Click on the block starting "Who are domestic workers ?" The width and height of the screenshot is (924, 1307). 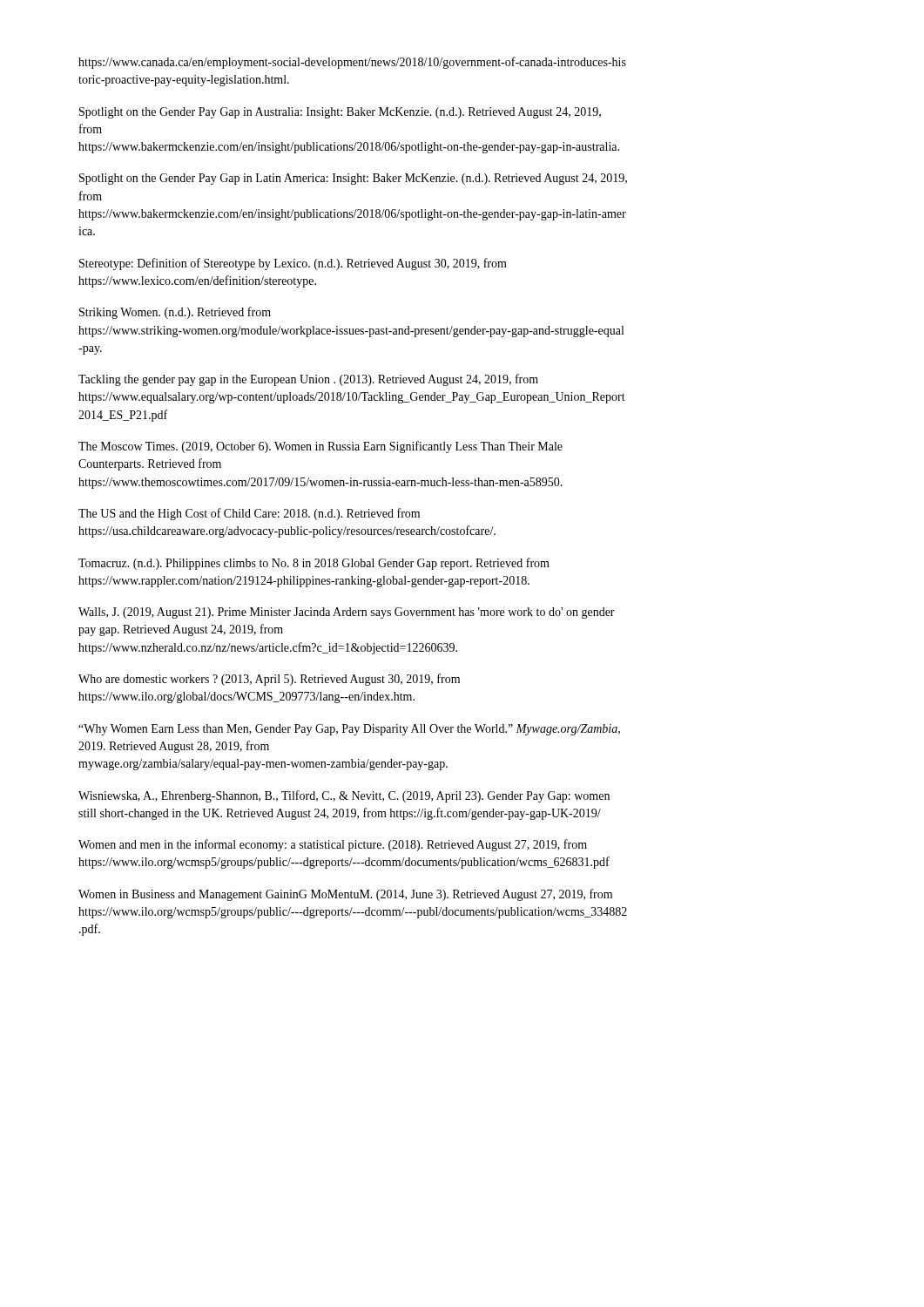point(269,688)
